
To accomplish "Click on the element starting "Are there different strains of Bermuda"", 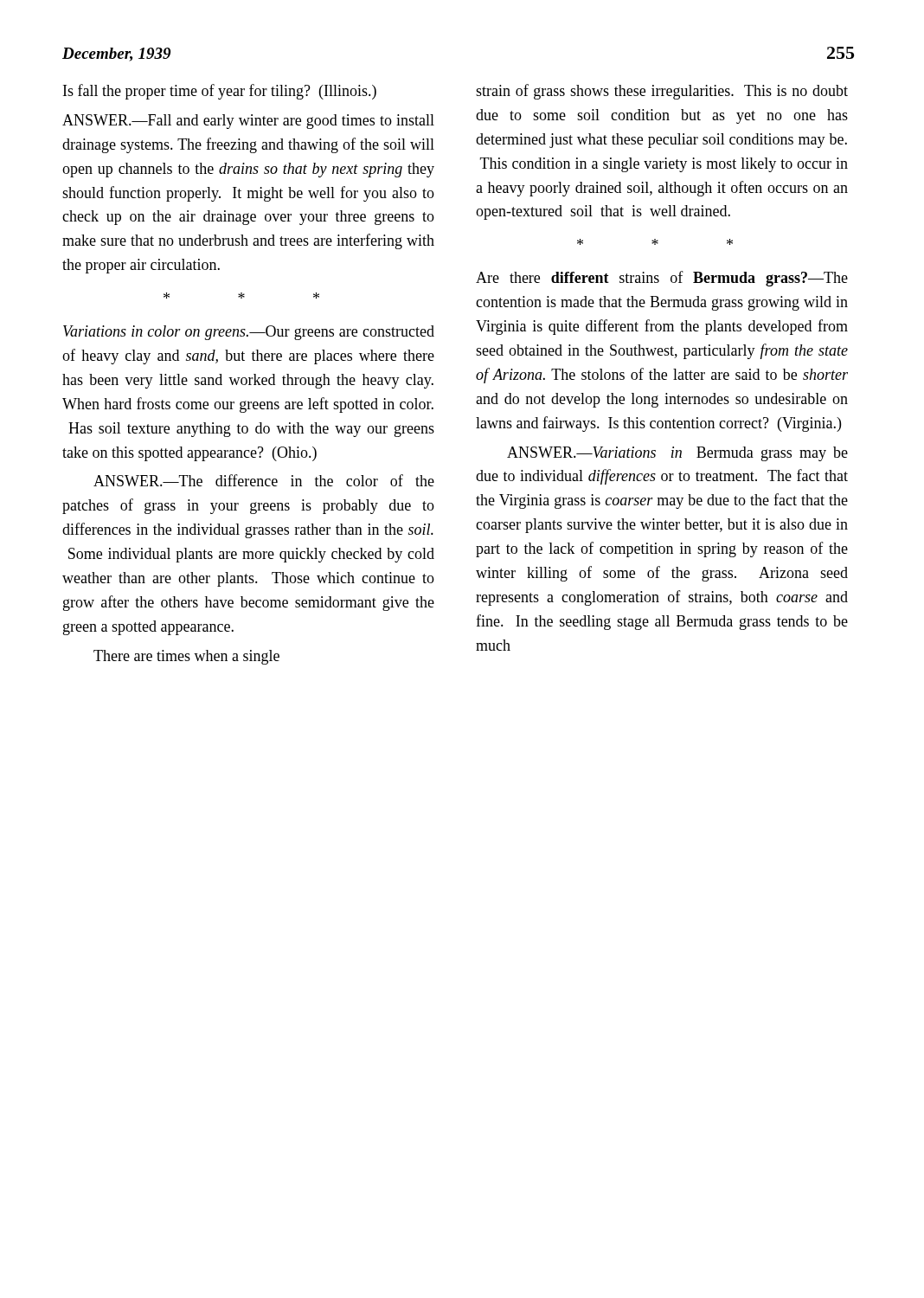I will 662,351.
